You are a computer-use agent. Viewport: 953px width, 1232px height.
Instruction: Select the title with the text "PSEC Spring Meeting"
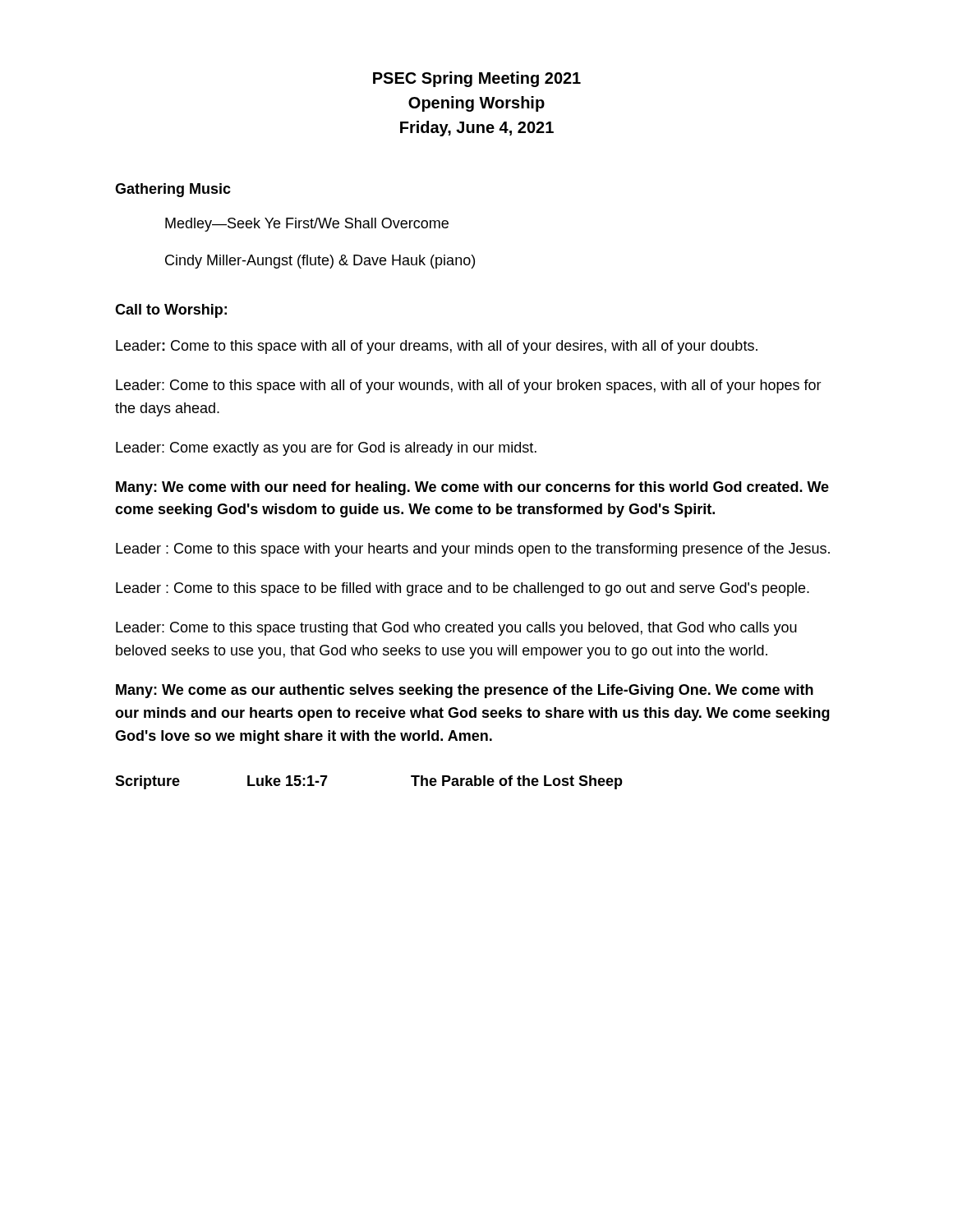476,103
